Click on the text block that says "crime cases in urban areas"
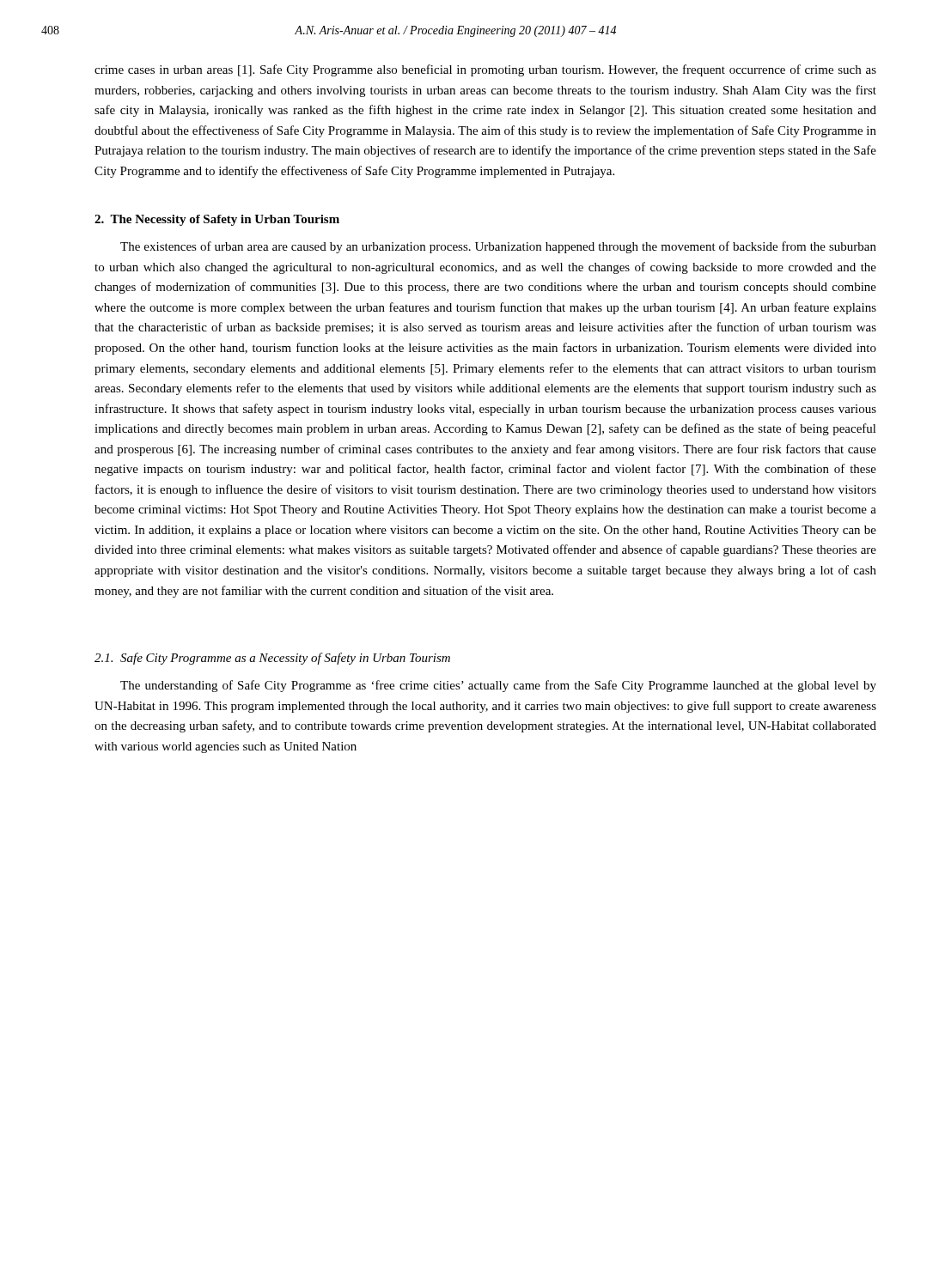The image size is (945, 1288). coord(485,120)
